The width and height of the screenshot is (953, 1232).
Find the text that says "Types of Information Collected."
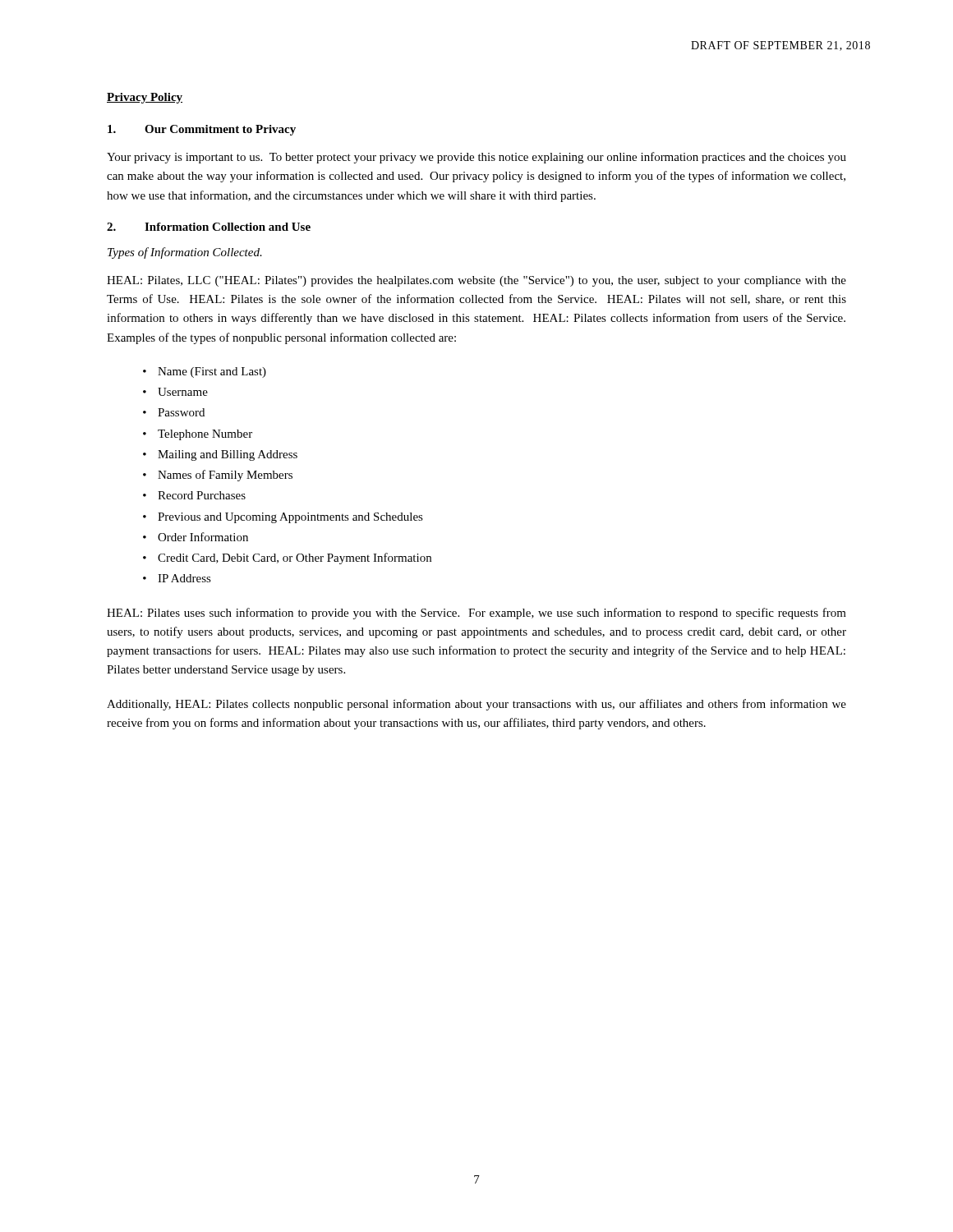click(185, 252)
